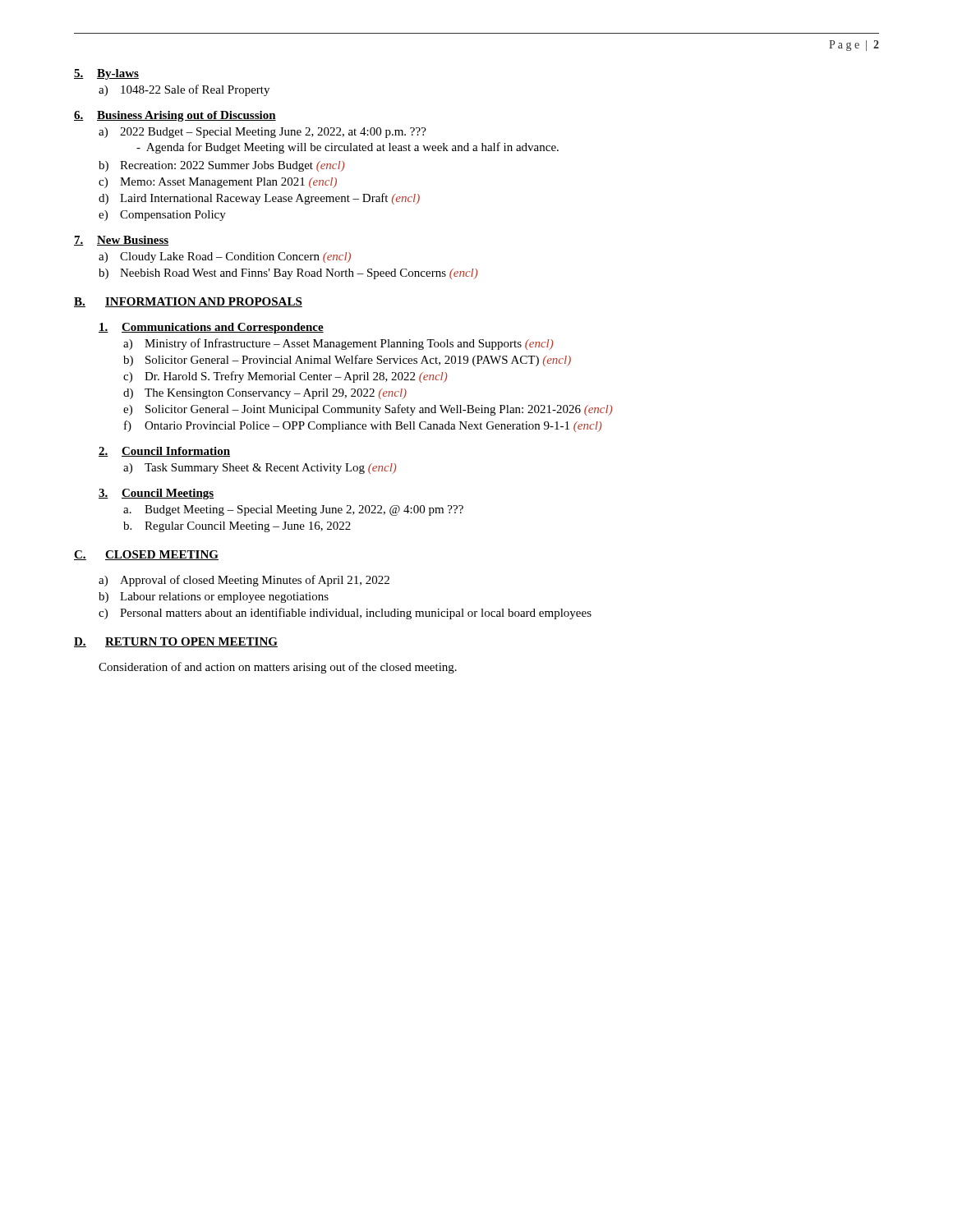Find the list item that reads "2. Council Information a) Task"
This screenshot has width=953, height=1232.
tap(164, 452)
